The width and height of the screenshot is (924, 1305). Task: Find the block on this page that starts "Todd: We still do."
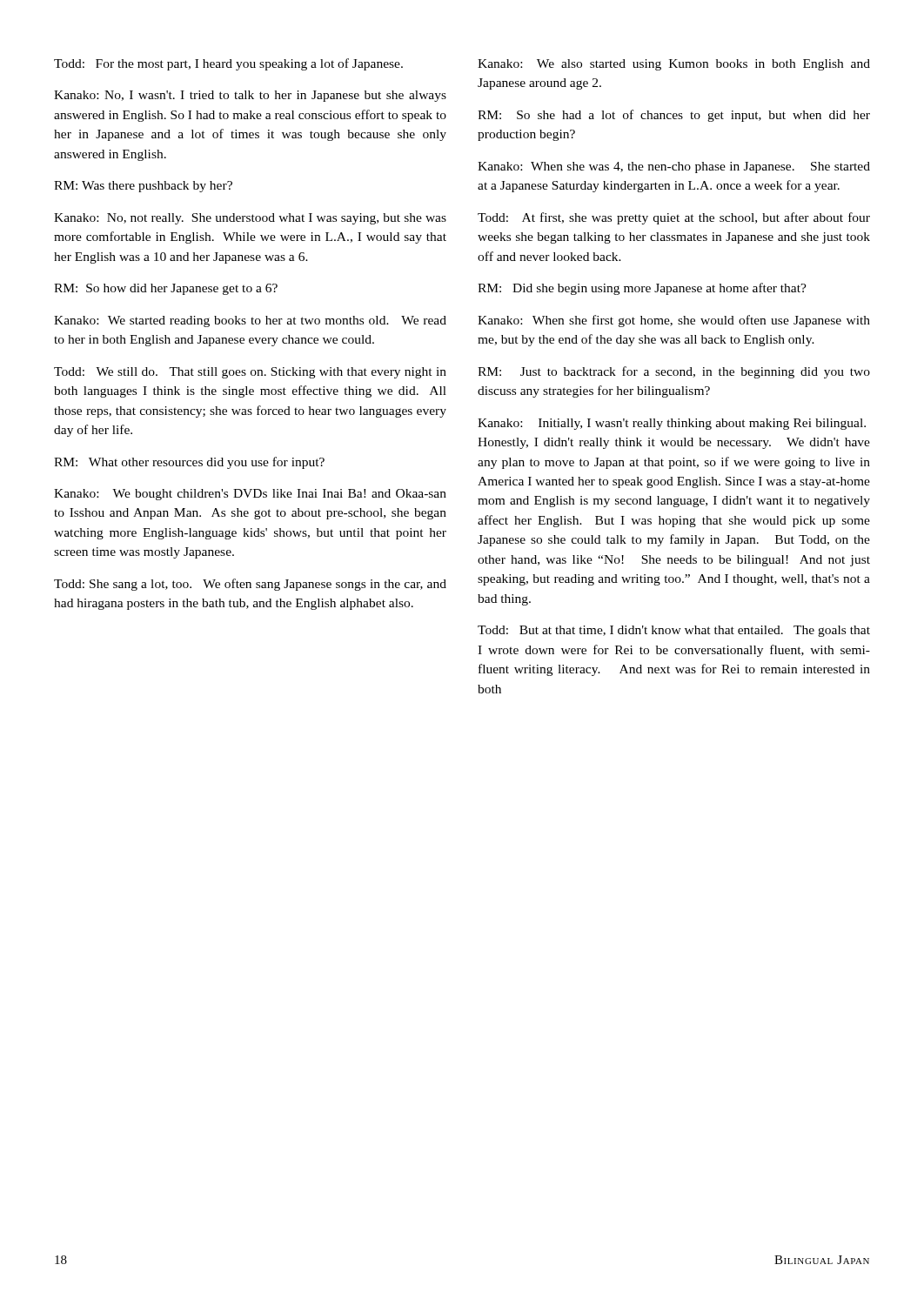[250, 400]
